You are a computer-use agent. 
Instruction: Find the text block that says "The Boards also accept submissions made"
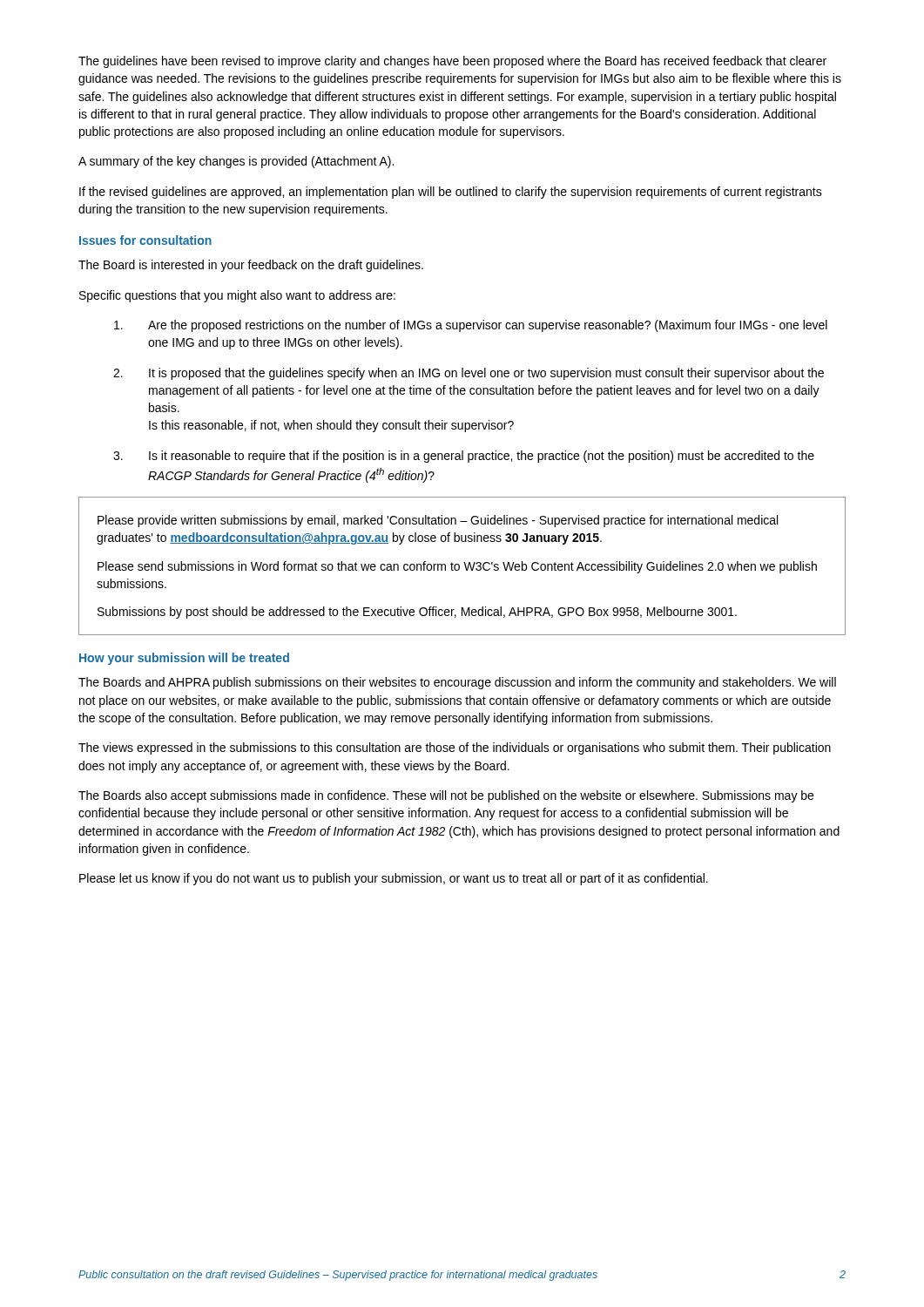(459, 822)
